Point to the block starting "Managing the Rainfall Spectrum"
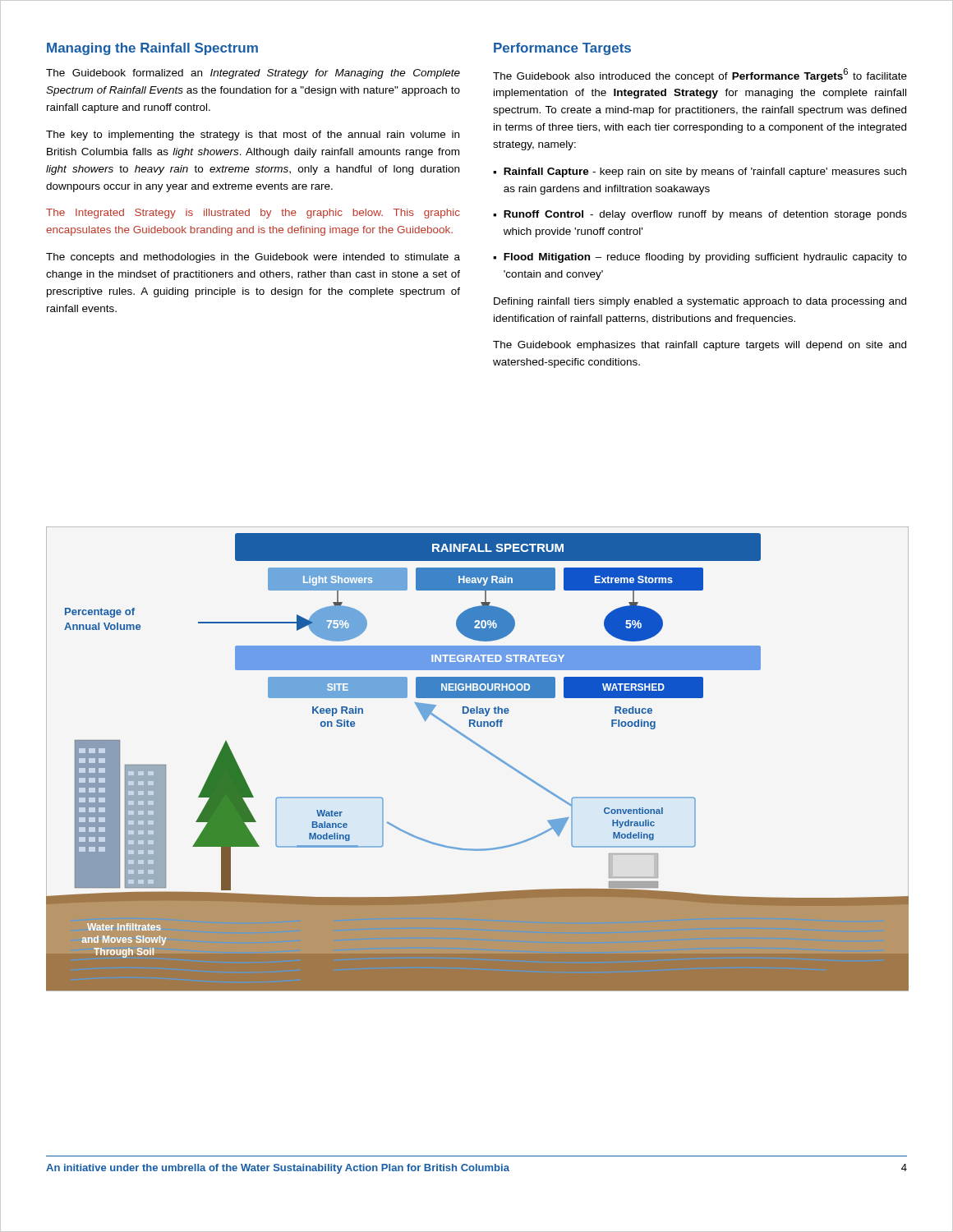Screen dimensions: 1232x953 tap(152, 48)
